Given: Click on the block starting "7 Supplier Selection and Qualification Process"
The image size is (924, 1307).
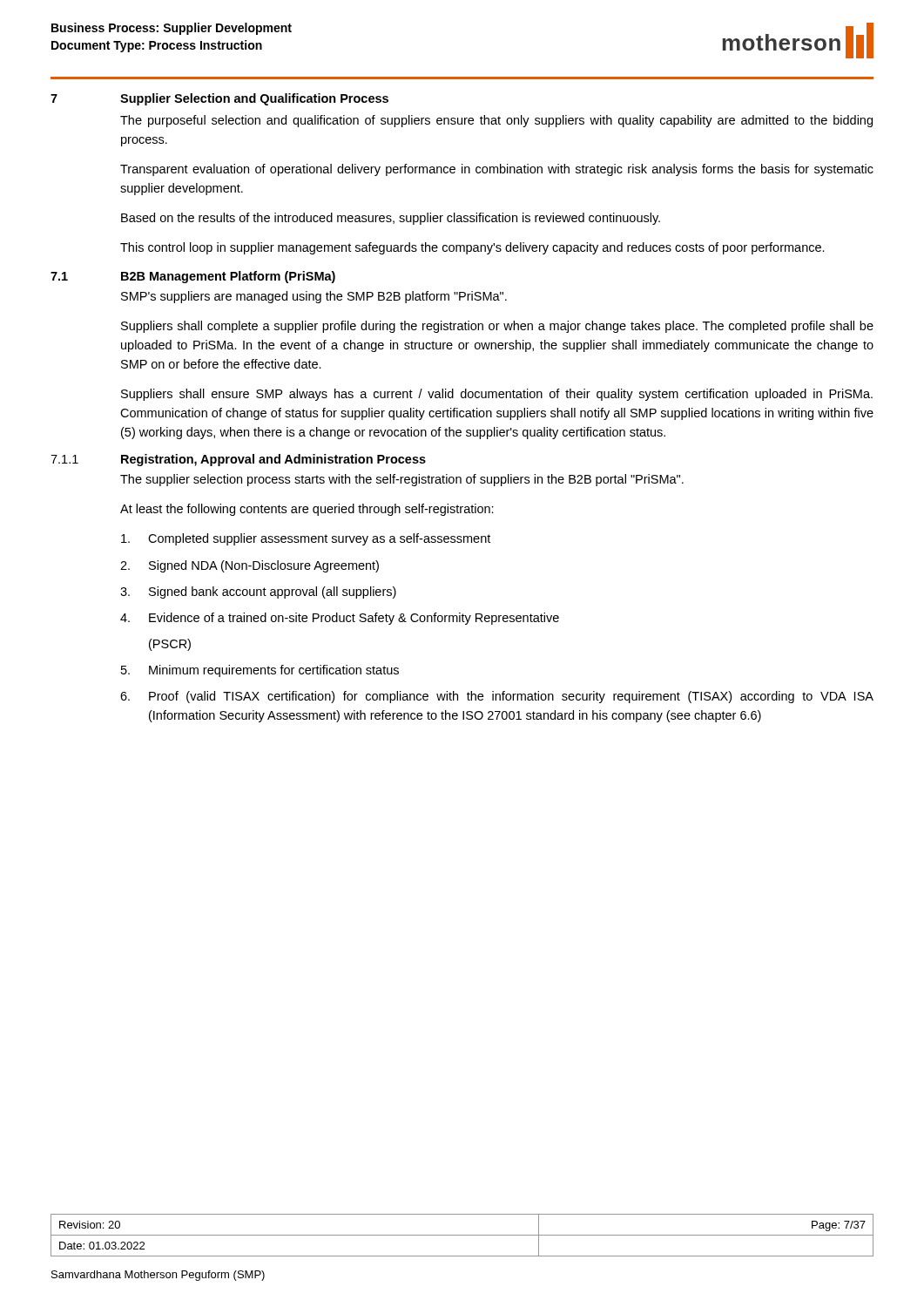Looking at the screenshot, I should (x=220, y=98).
